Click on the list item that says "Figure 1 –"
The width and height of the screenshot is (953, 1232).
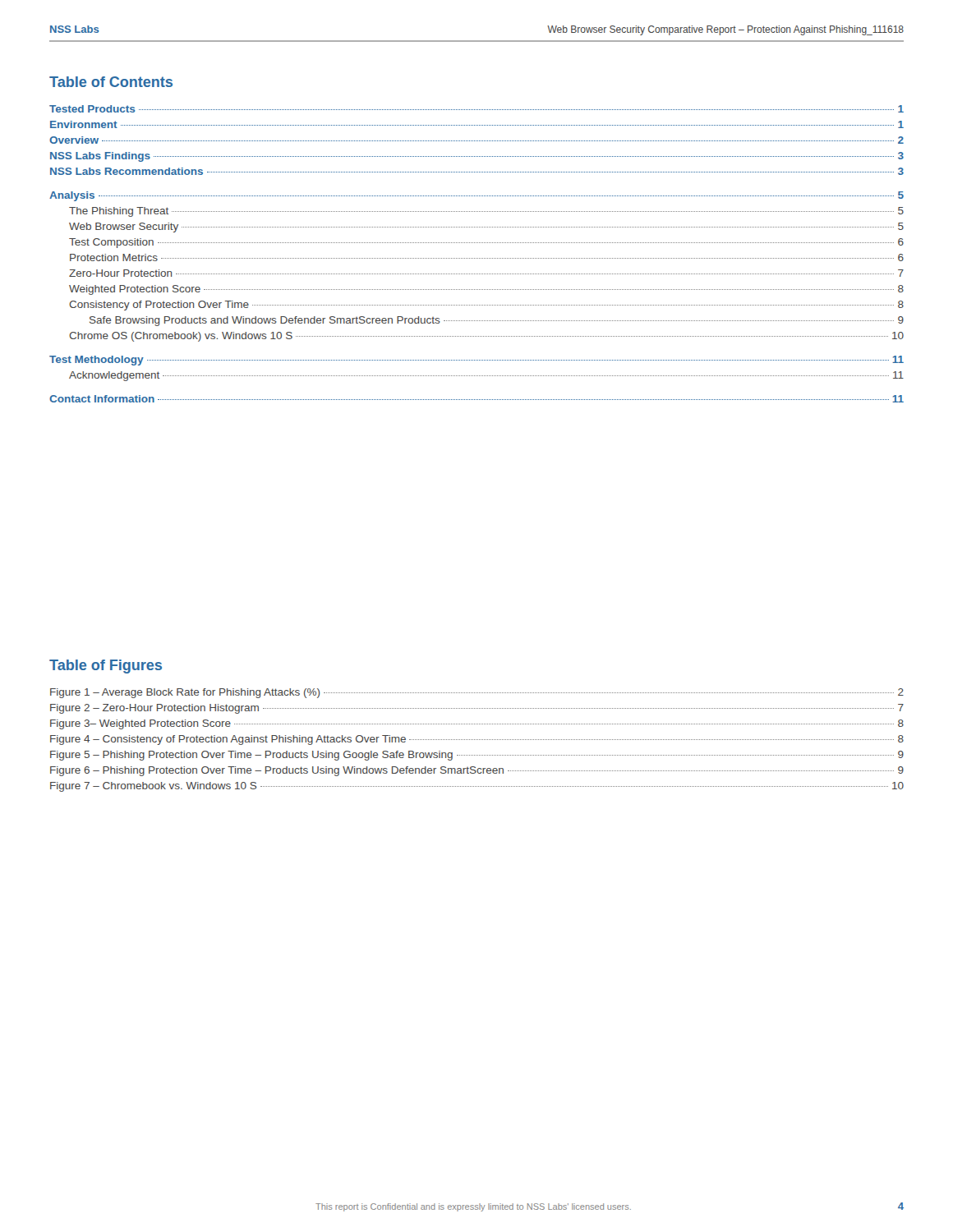(x=476, y=692)
